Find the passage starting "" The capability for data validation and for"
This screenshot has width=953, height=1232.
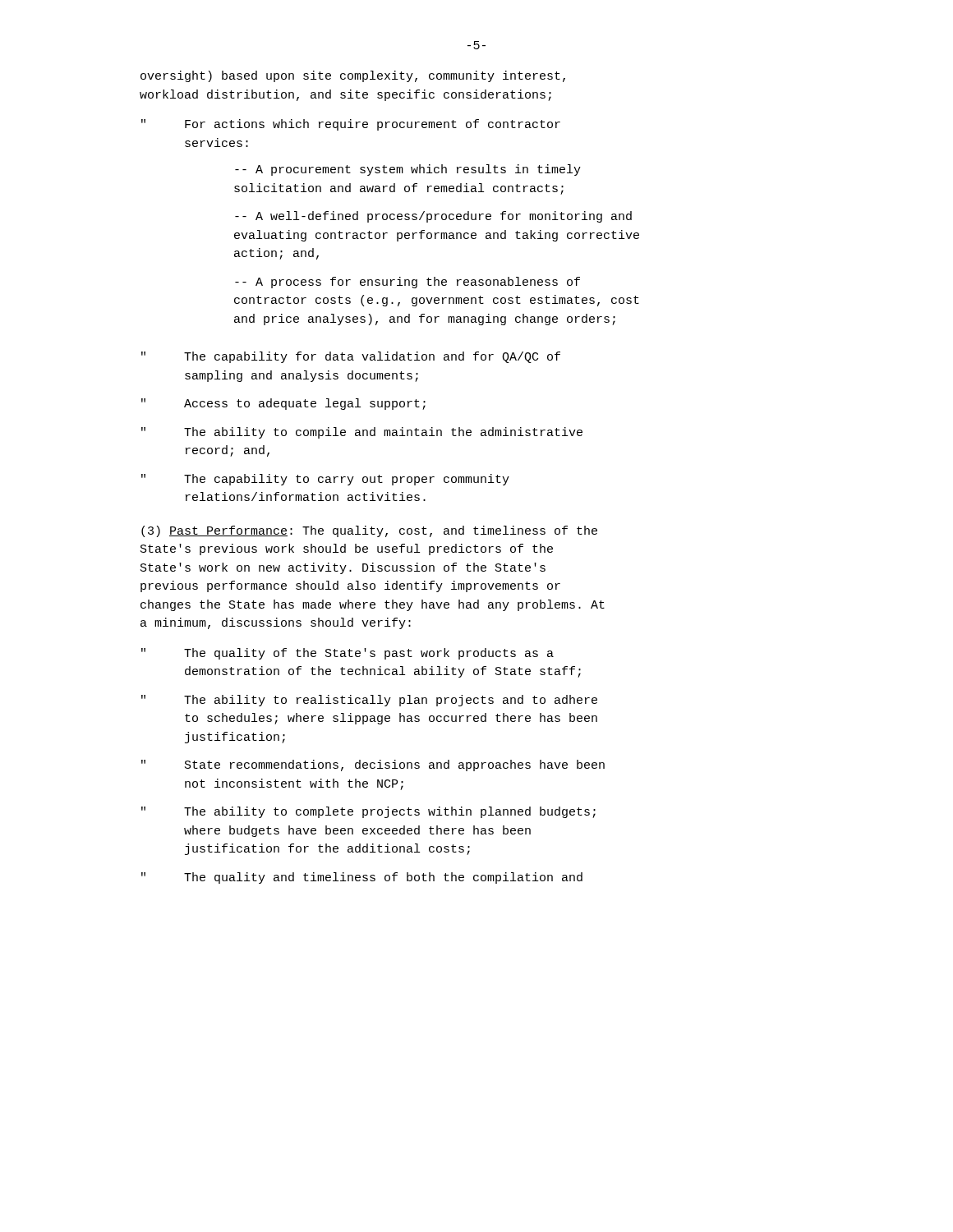click(497, 368)
